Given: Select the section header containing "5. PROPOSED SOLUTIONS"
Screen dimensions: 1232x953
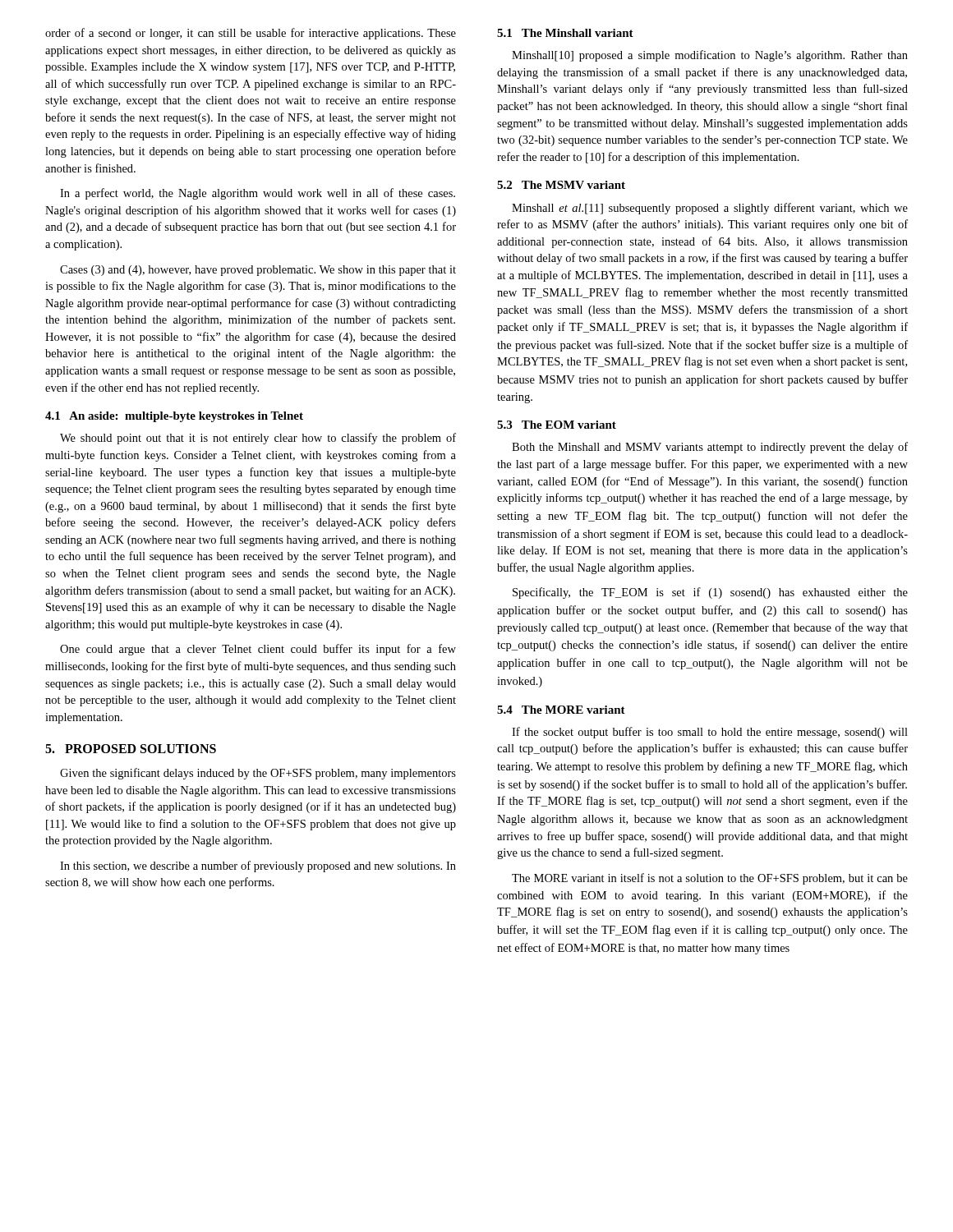Looking at the screenshot, I should (x=131, y=749).
